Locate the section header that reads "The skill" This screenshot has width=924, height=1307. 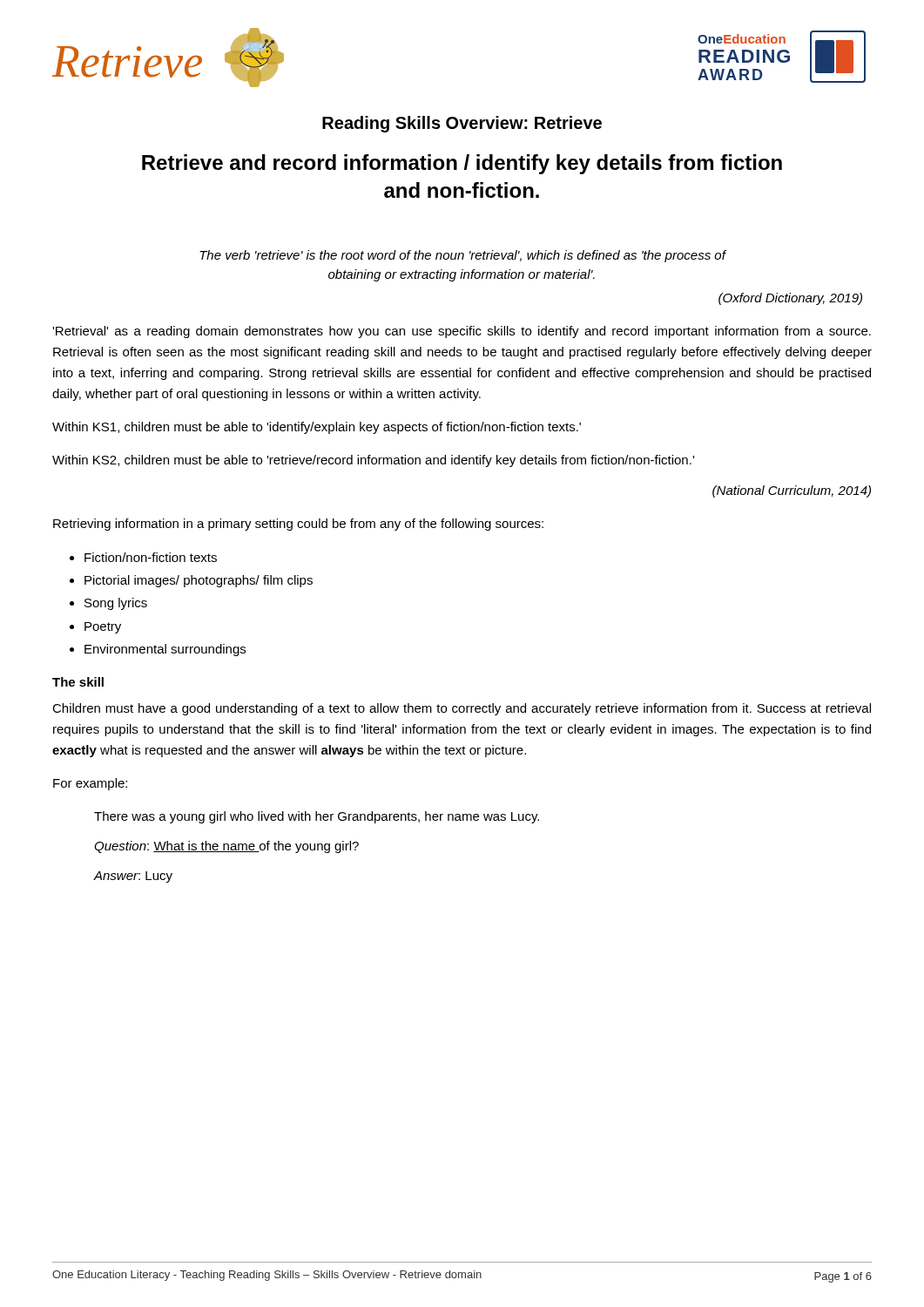78,682
